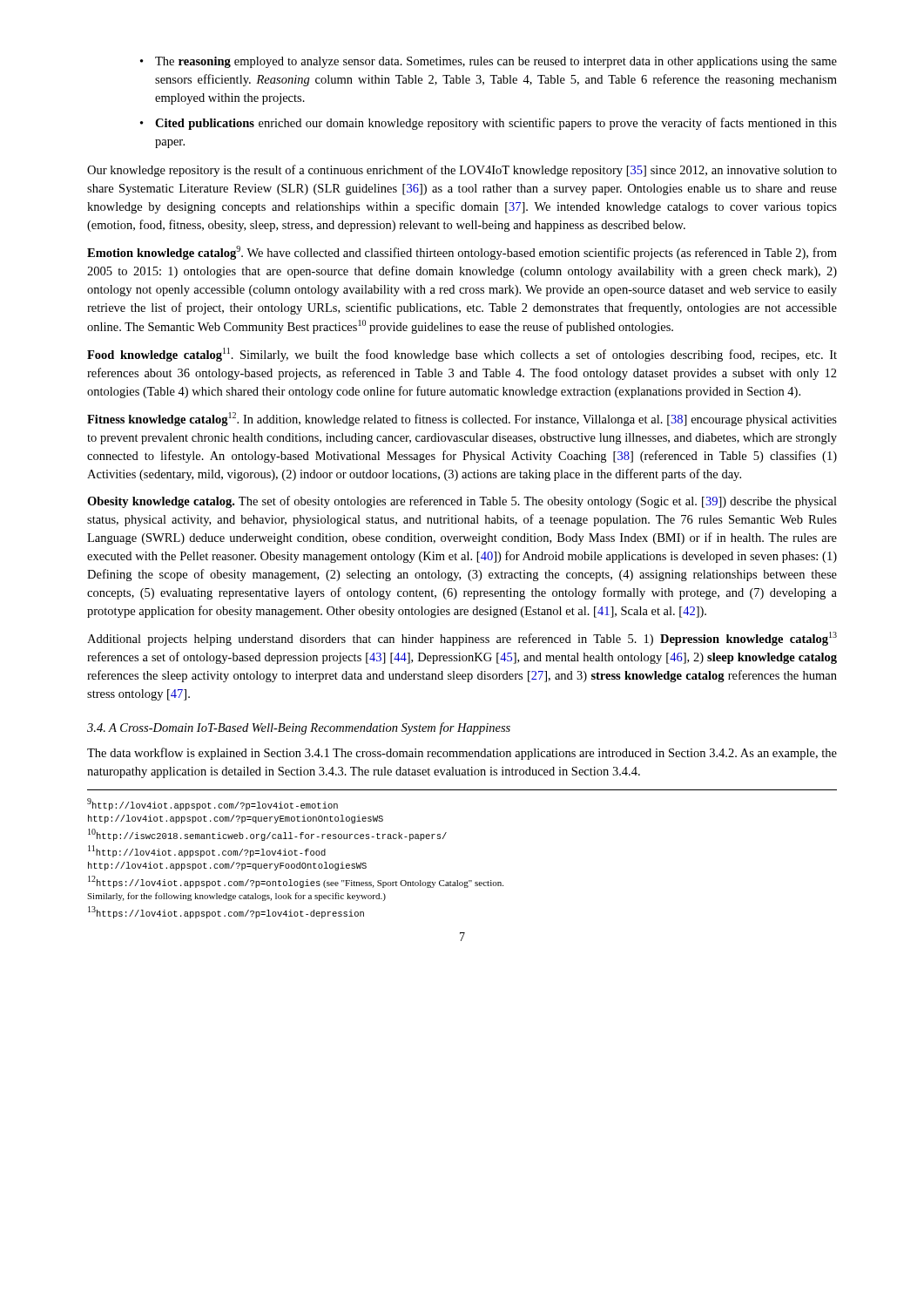Locate the section header that opens with "3.4. A Cross-Domain IoT-Based Well-Being Recommendation System for"
The image size is (924, 1307).
pyautogui.click(x=299, y=727)
